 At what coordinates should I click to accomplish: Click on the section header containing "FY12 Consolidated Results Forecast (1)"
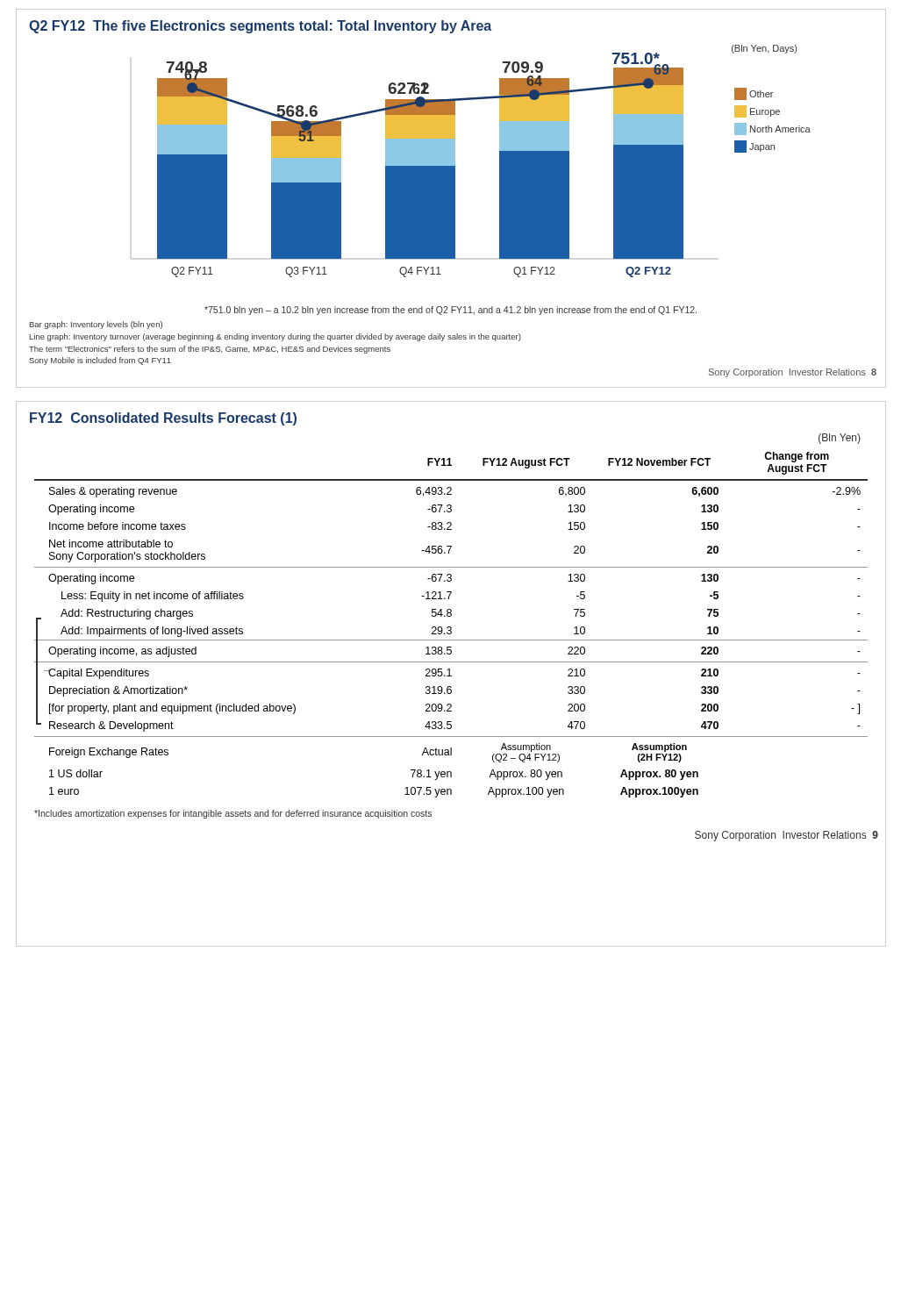point(163,418)
